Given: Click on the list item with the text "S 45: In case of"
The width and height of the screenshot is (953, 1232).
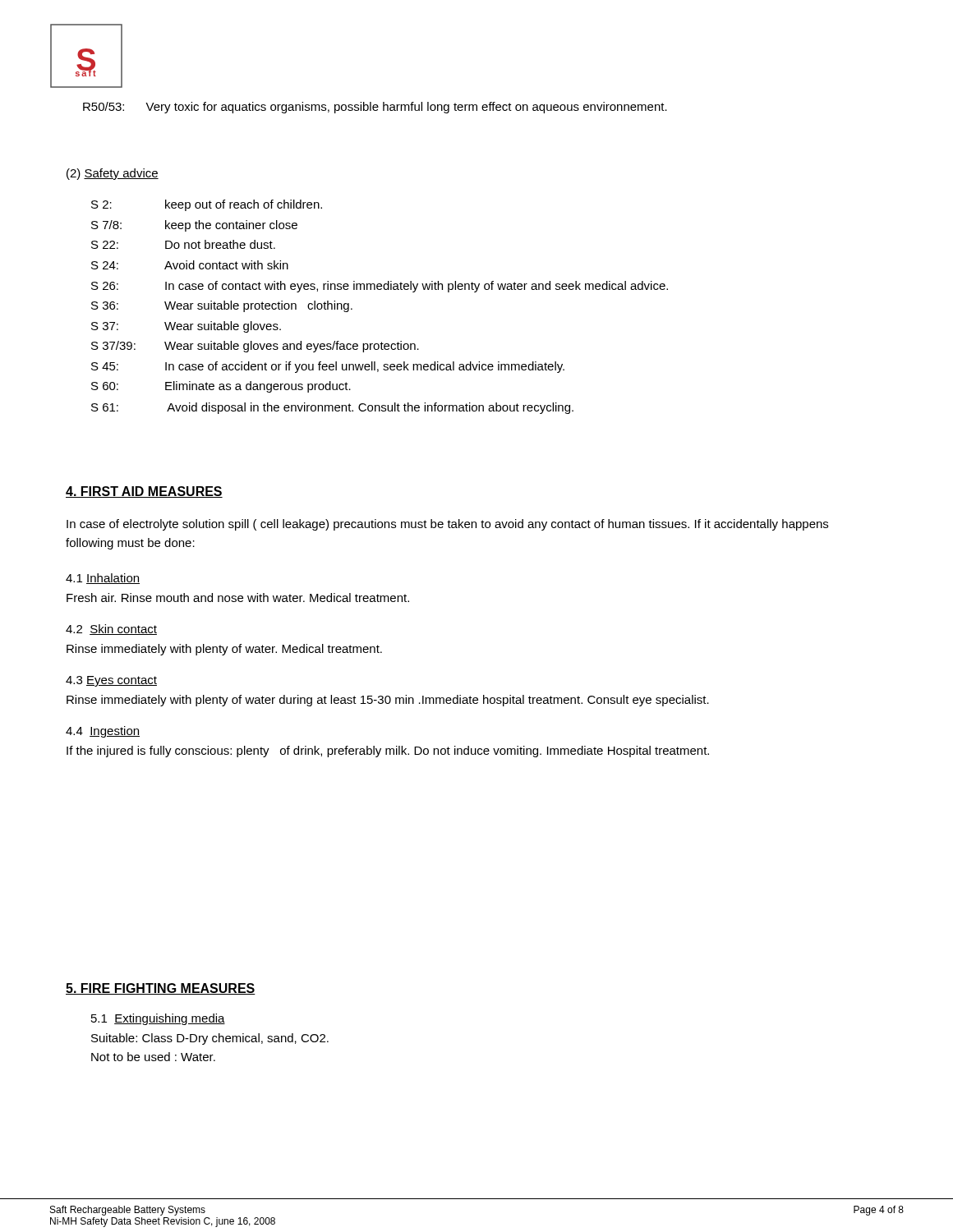Looking at the screenshot, I should click(481, 366).
